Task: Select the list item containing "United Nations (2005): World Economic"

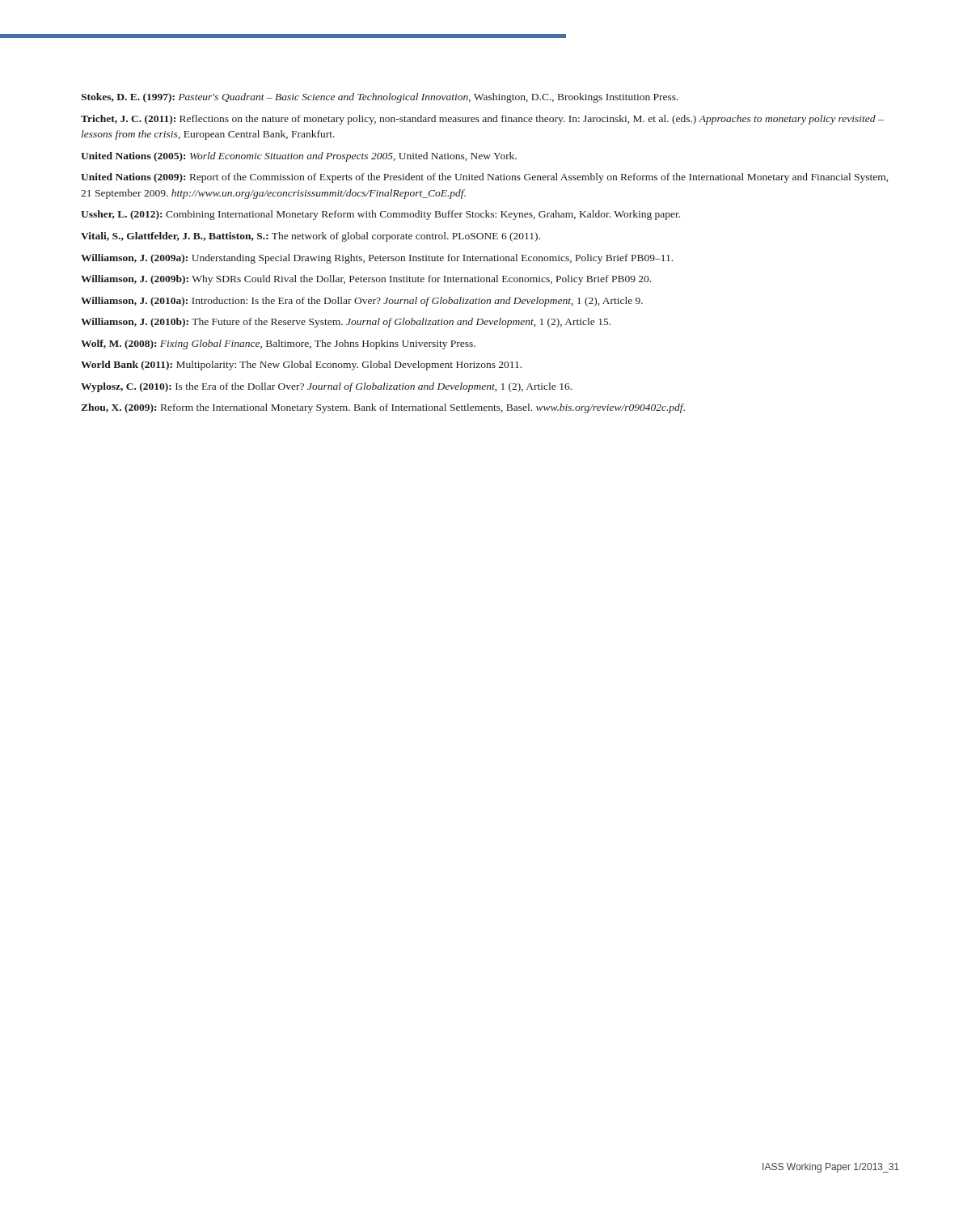Action: click(x=299, y=155)
